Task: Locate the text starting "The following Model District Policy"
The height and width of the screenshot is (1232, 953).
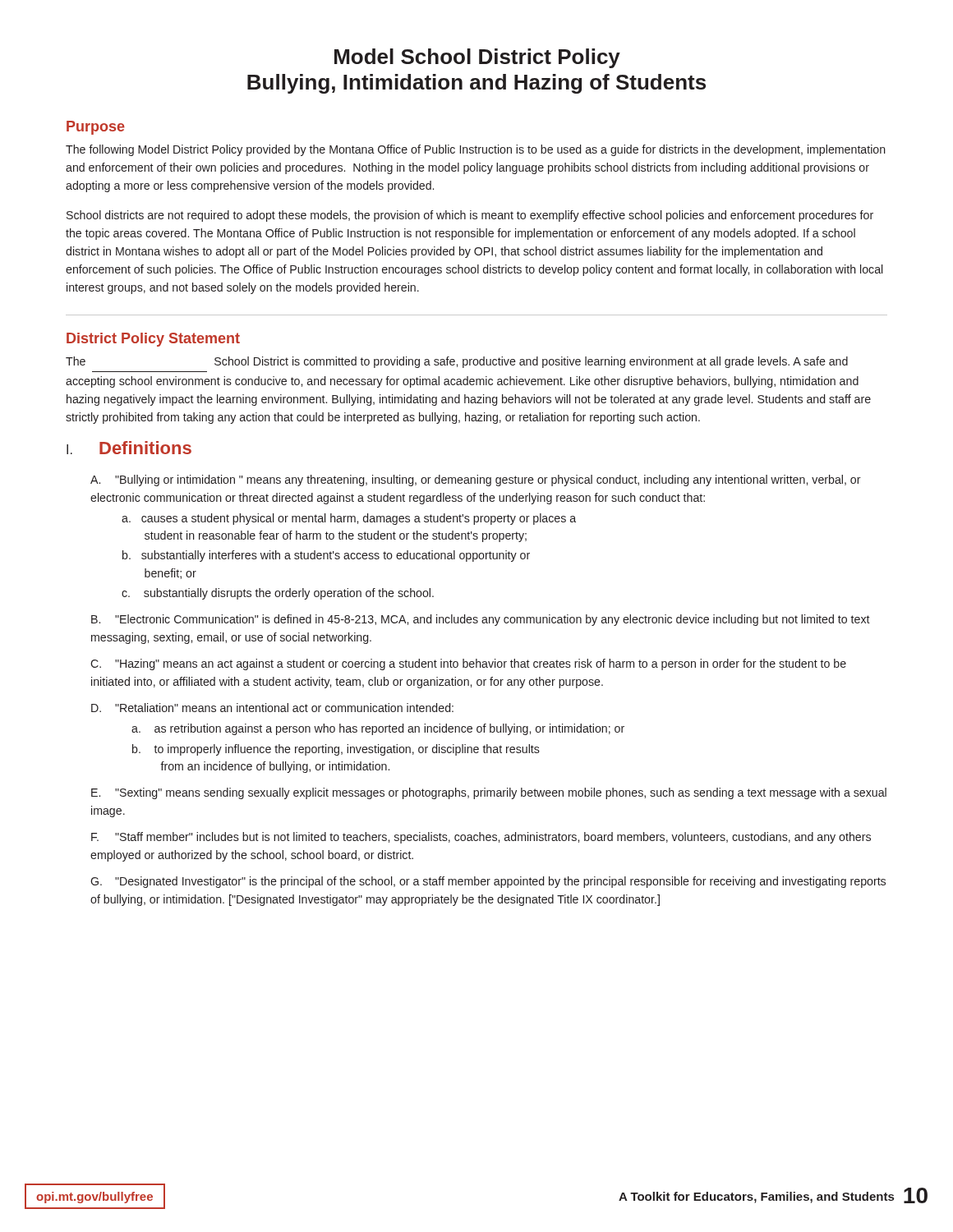Action: tap(476, 168)
